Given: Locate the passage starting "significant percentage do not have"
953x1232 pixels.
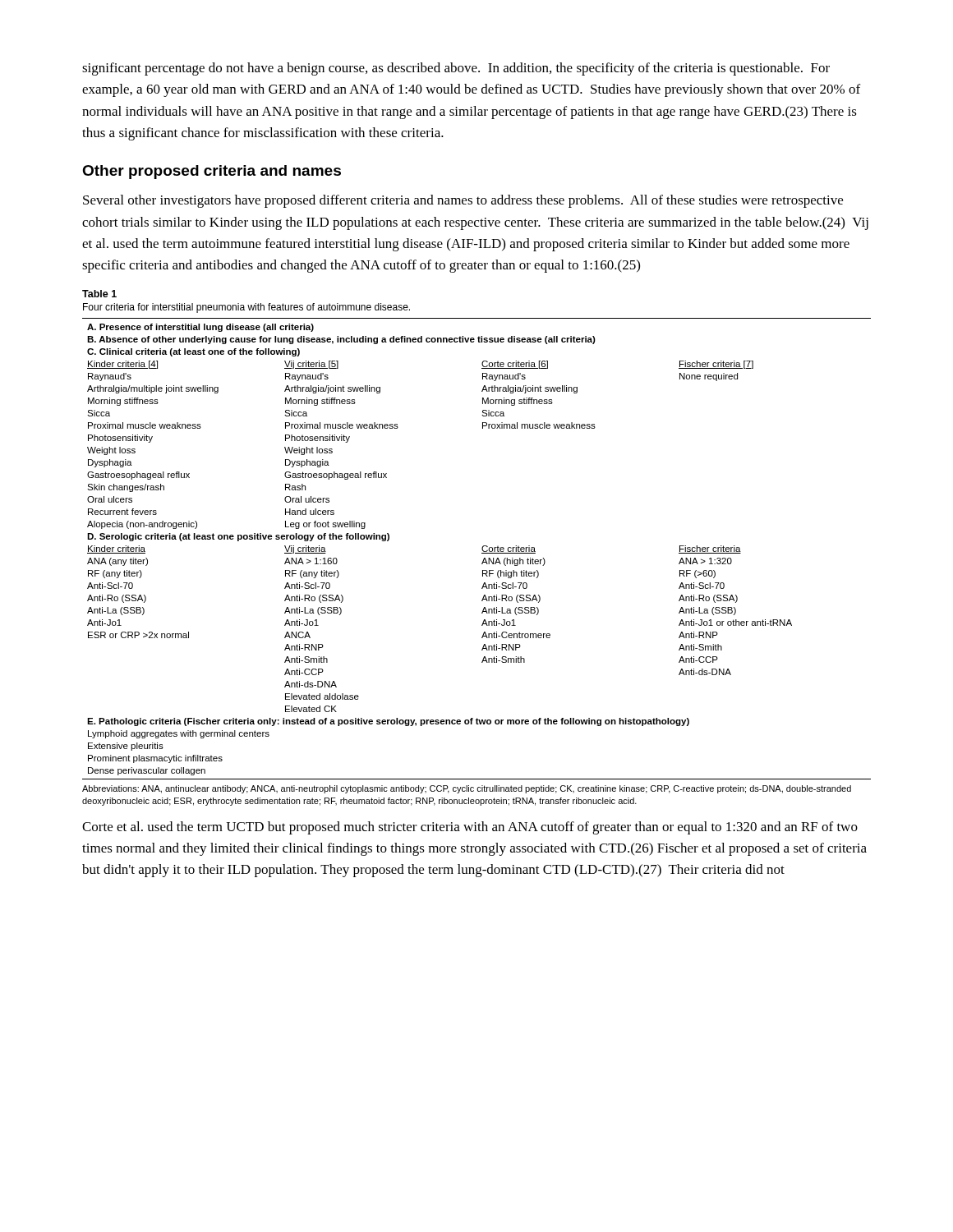Looking at the screenshot, I should [x=471, y=100].
